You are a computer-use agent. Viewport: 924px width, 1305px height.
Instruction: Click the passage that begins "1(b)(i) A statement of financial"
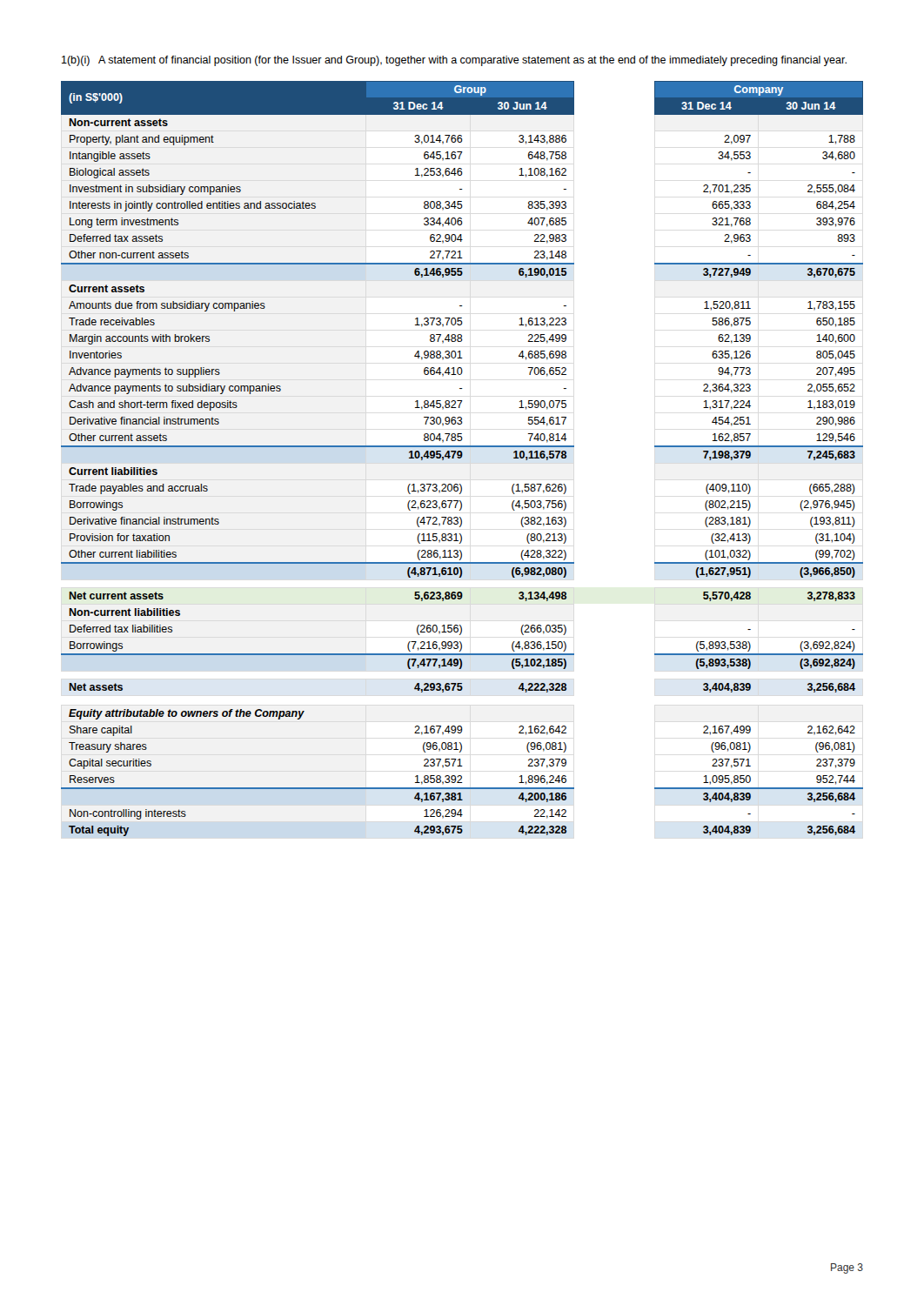[x=454, y=60]
